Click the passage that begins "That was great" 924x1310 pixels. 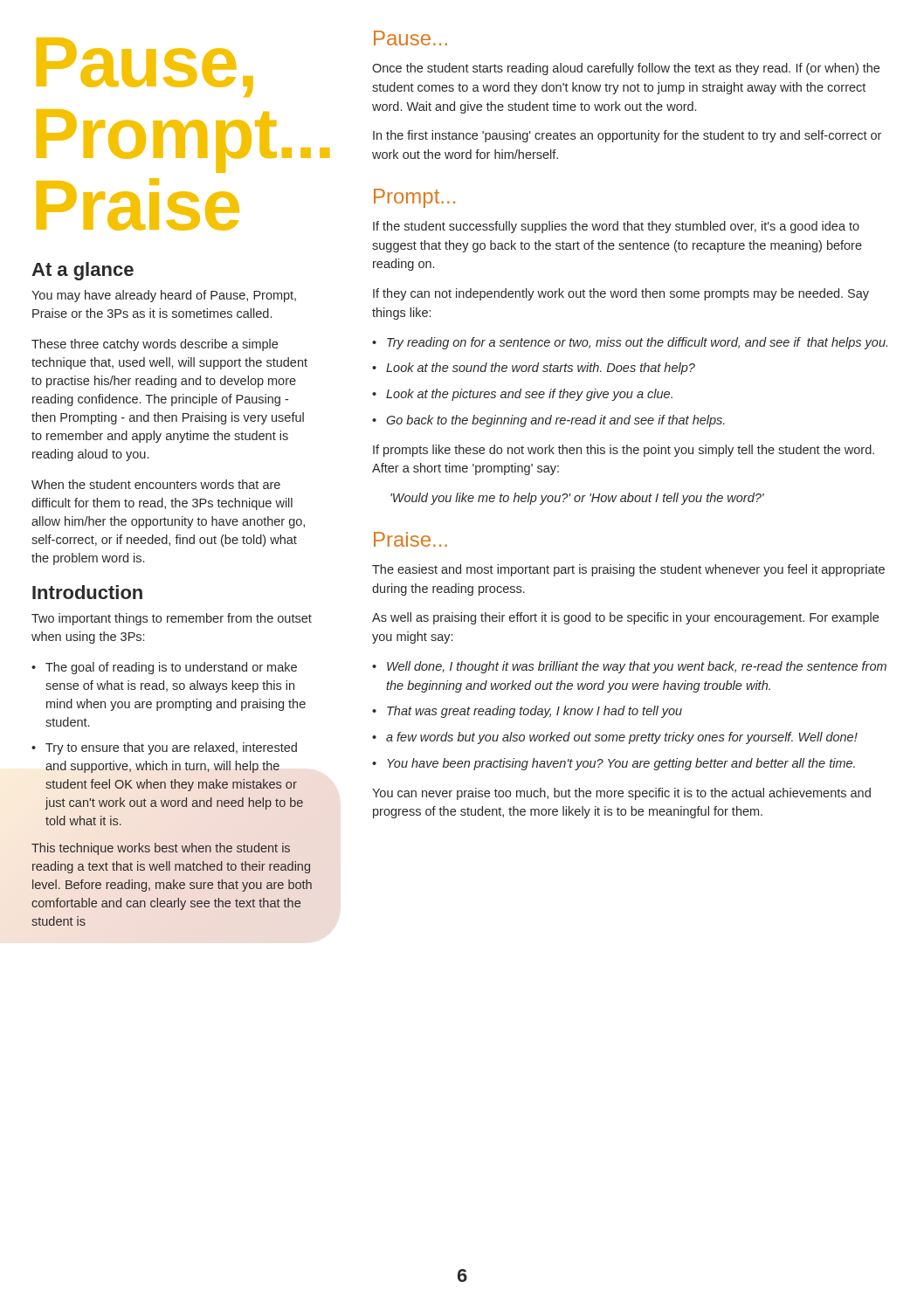[534, 711]
